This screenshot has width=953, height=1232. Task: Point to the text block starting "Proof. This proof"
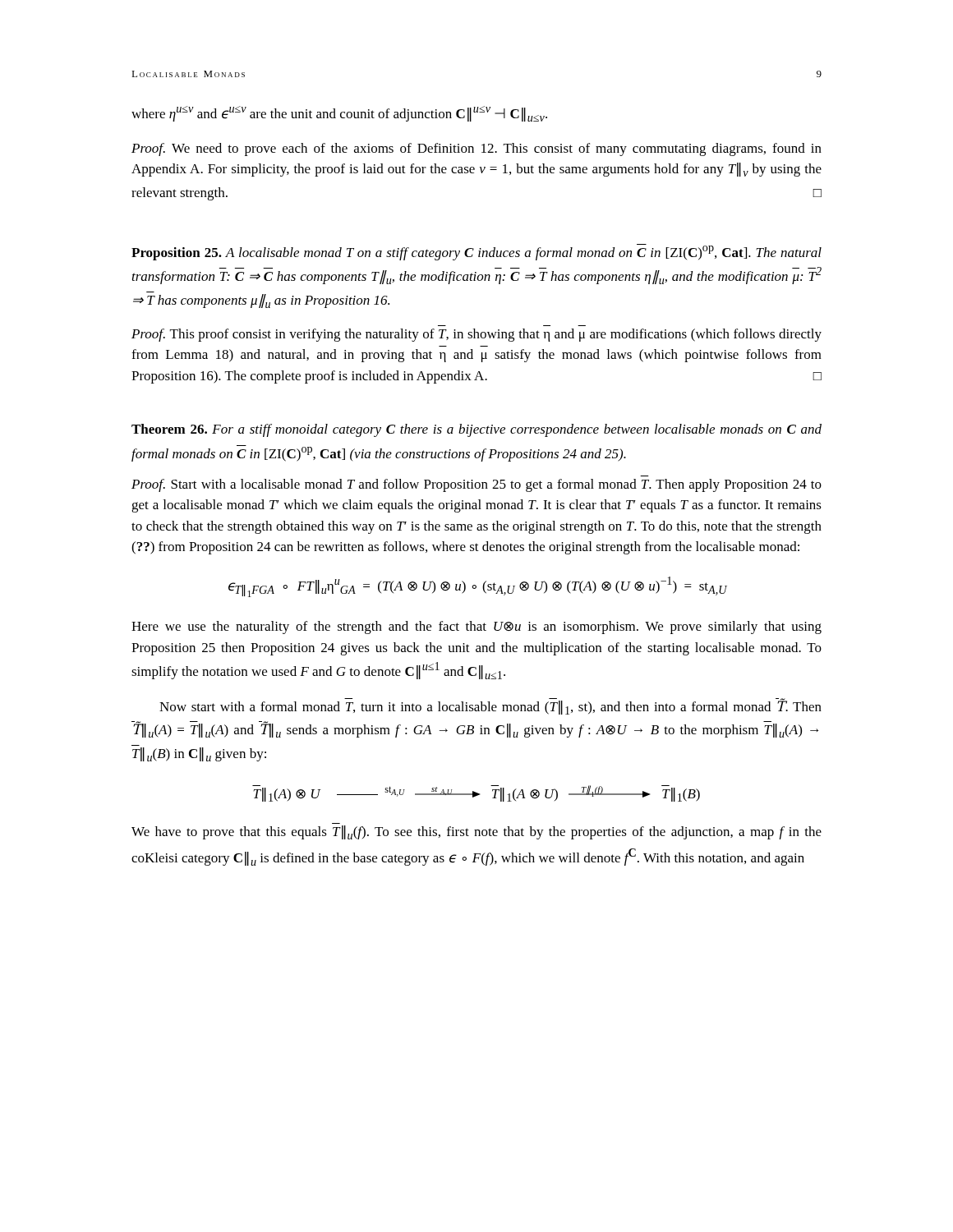coord(476,356)
